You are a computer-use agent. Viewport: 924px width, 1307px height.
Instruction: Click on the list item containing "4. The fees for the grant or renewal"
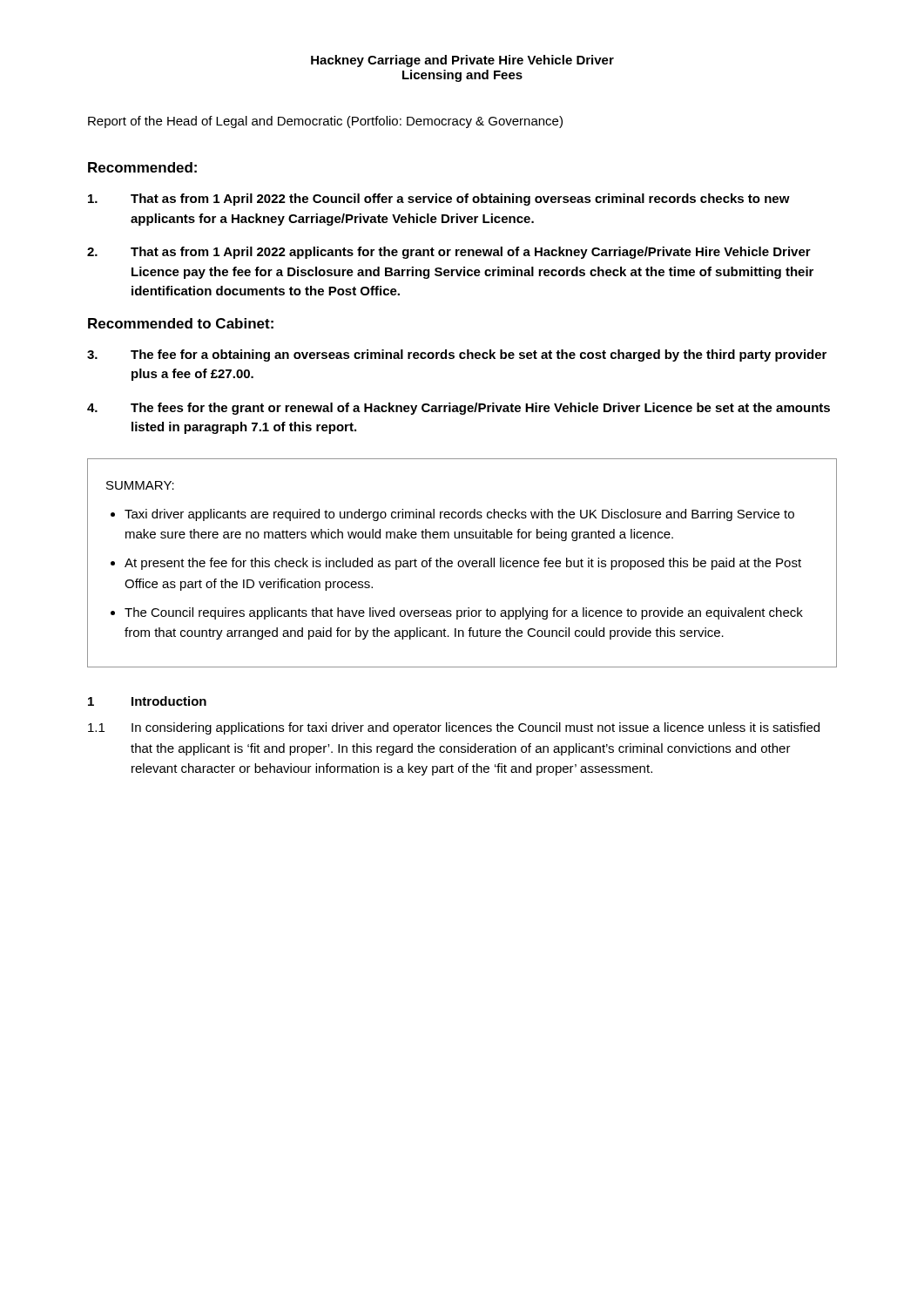coord(462,417)
